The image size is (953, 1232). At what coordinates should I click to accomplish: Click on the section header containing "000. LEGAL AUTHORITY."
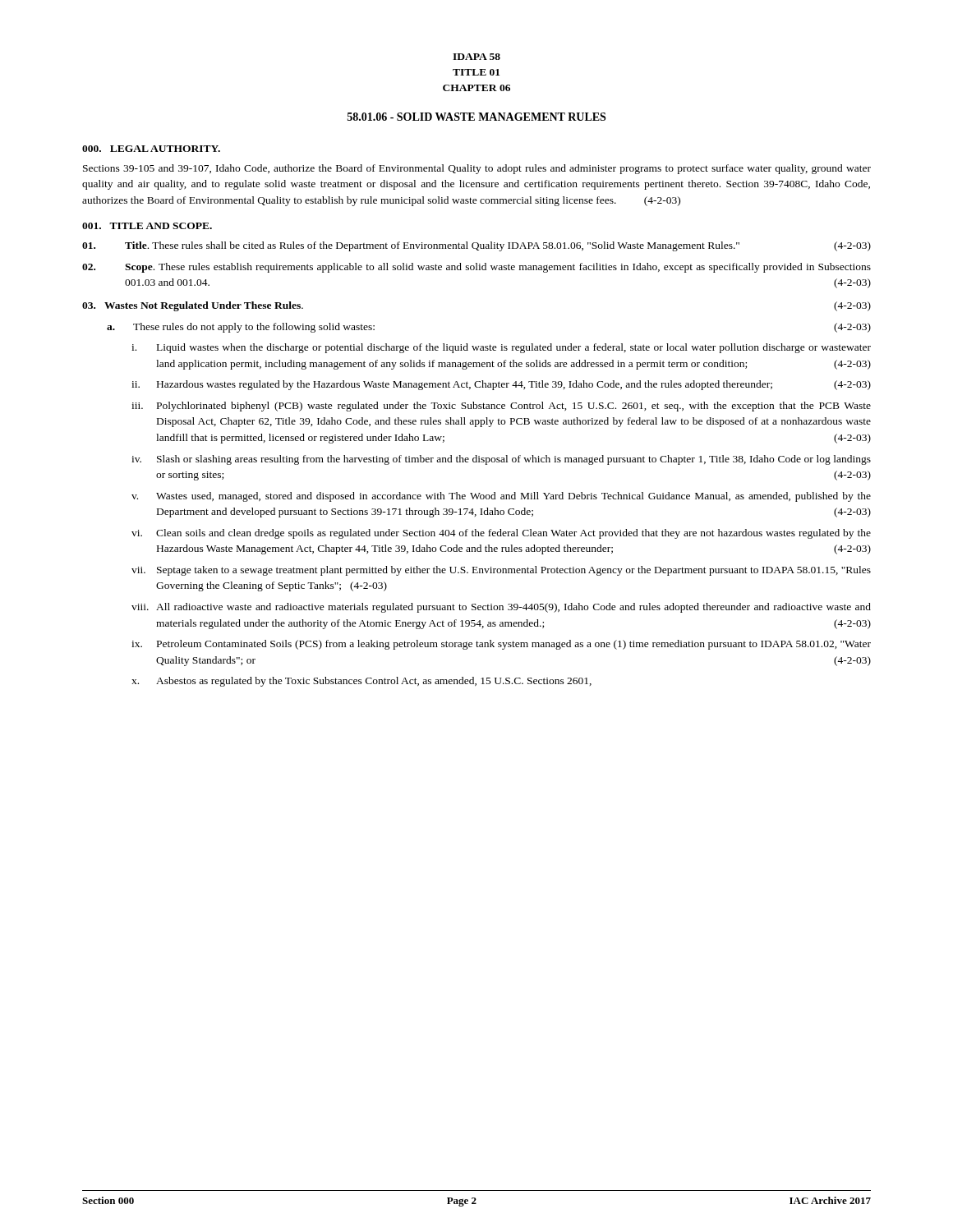[x=151, y=148]
